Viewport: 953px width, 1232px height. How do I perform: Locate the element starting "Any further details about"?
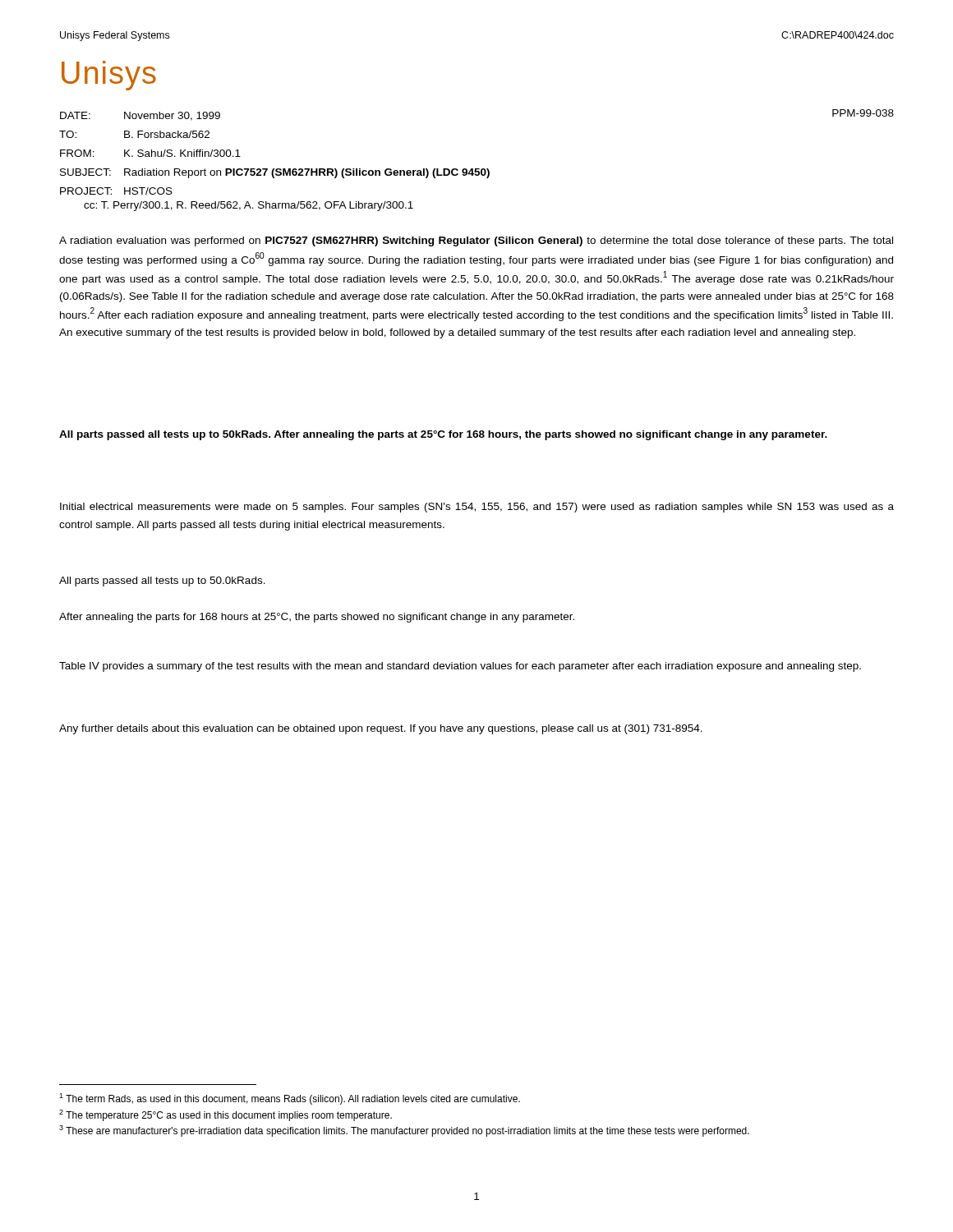click(x=381, y=728)
